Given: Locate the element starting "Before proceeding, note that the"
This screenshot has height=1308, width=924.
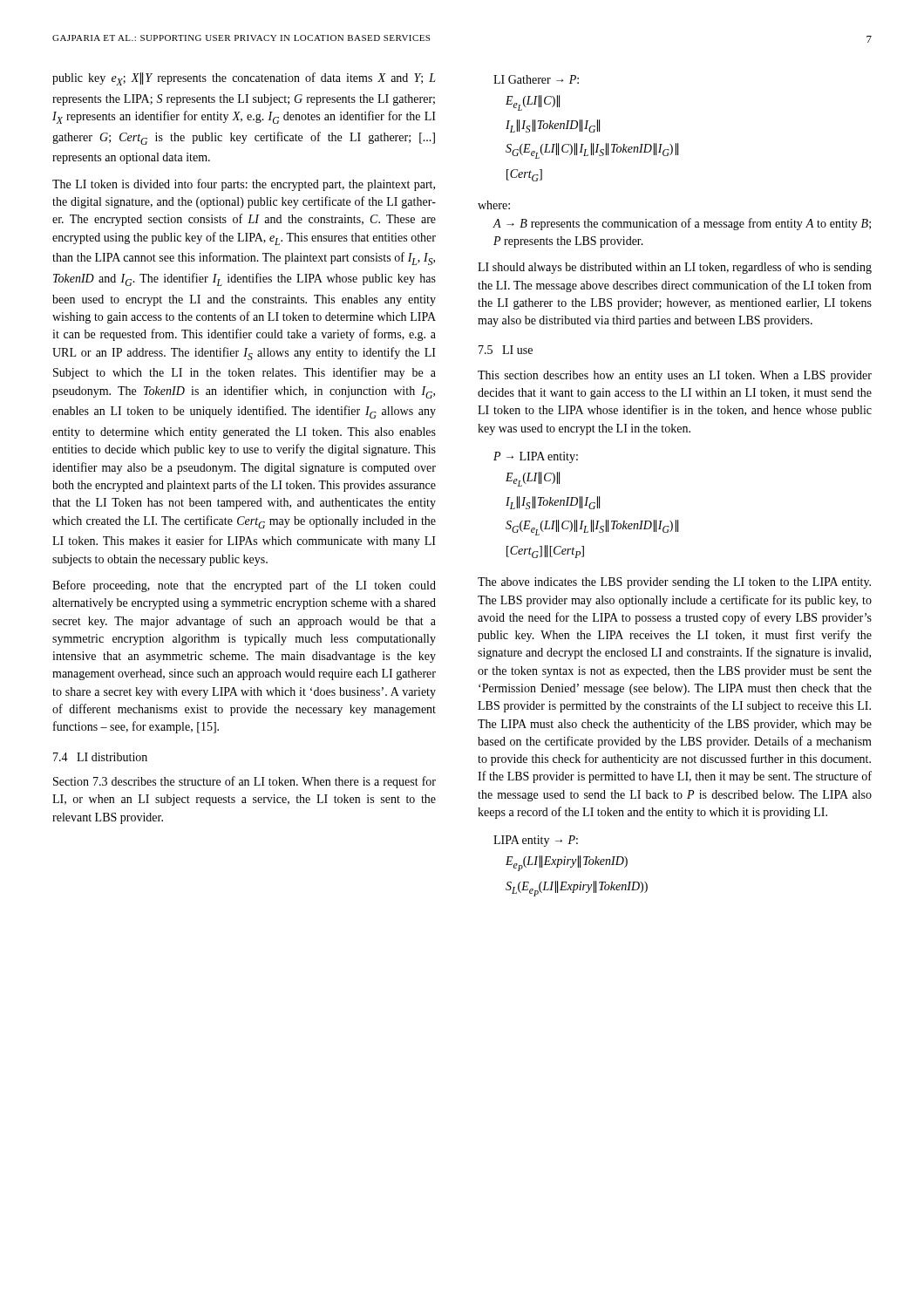Looking at the screenshot, I should (x=244, y=656).
